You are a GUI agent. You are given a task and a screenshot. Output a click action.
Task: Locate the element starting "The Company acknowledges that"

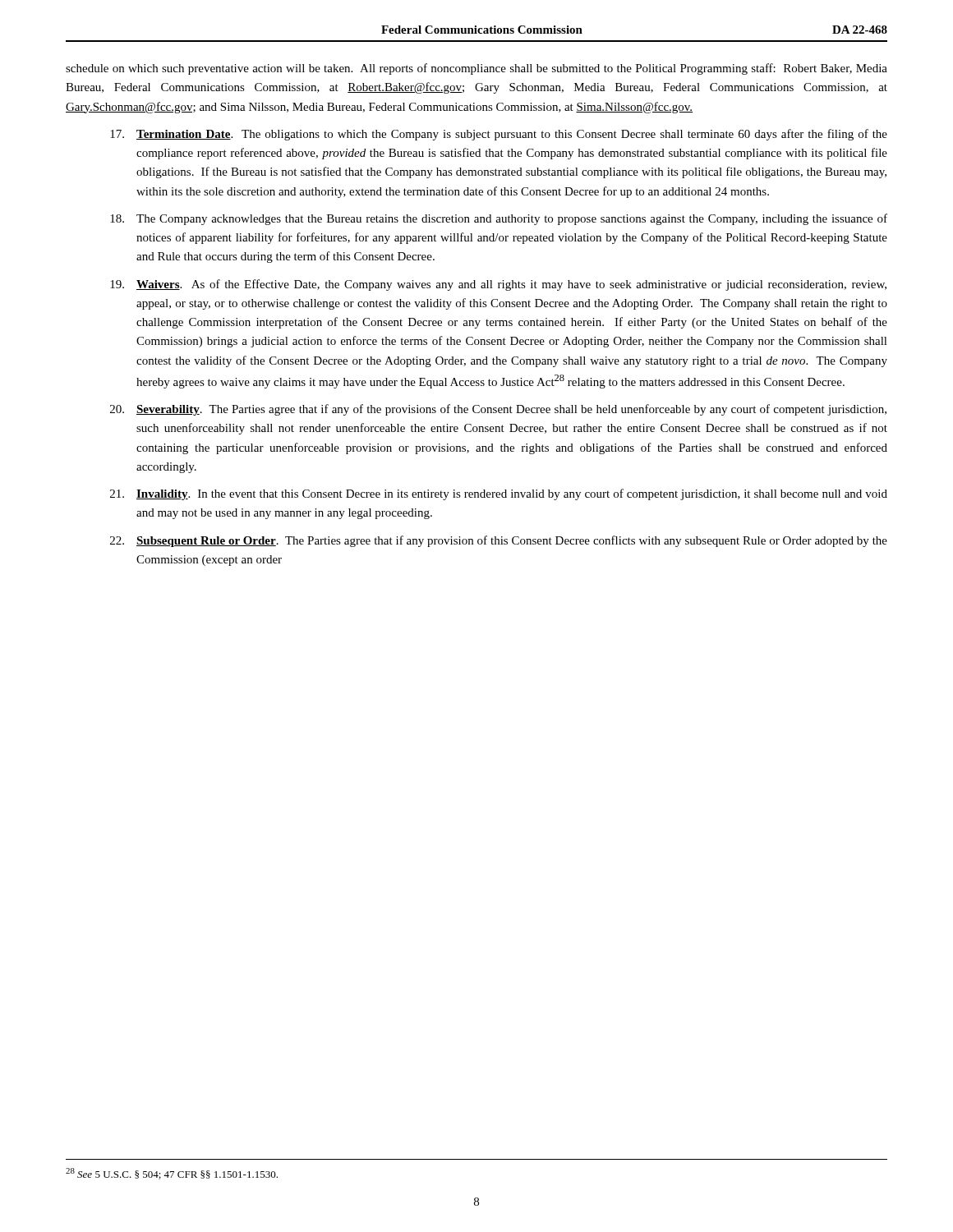476,238
